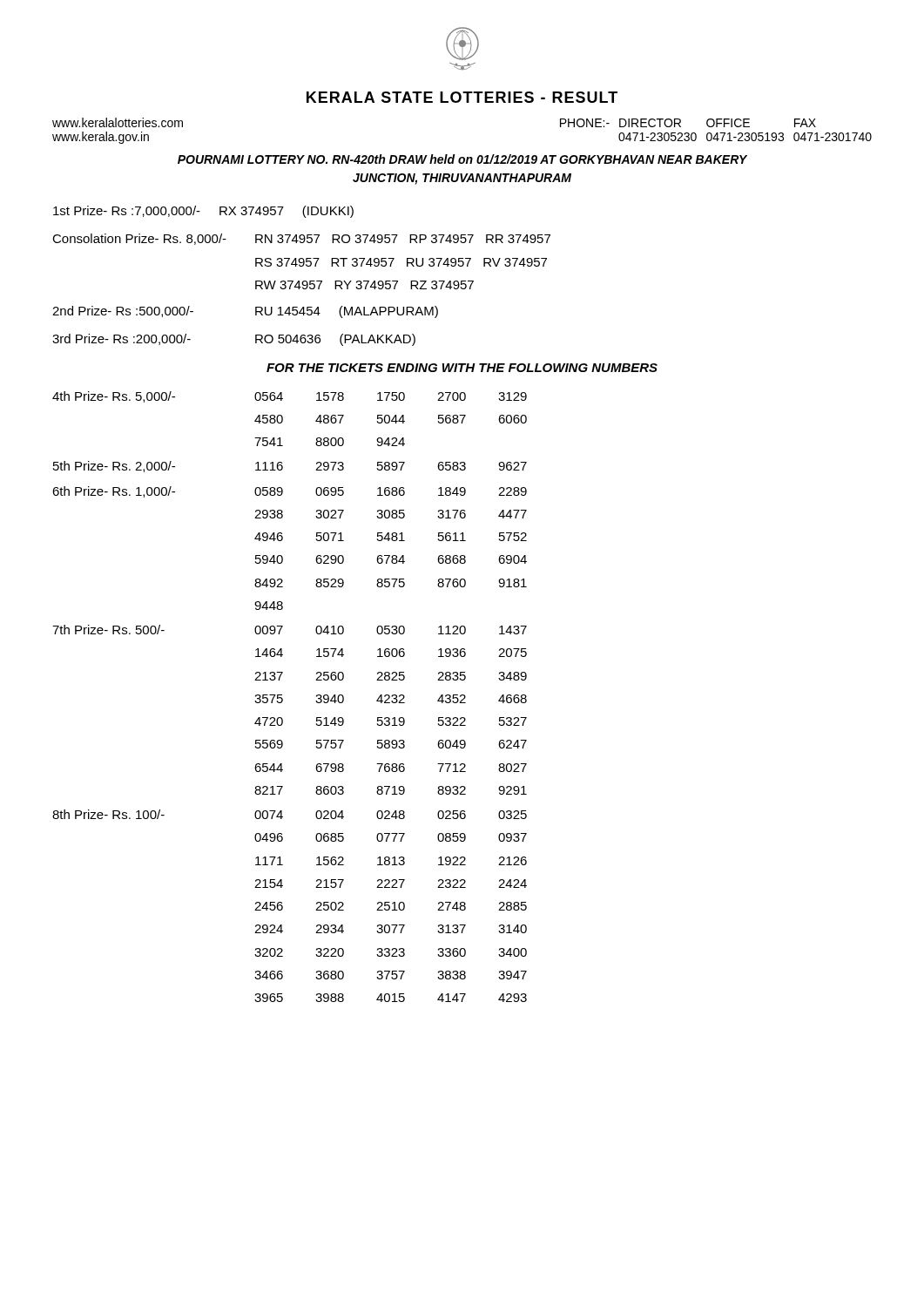
Task: Find the region starting "6th Prize- Rs. 1,000/- 0589 0695"
Action: tap(462, 548)
